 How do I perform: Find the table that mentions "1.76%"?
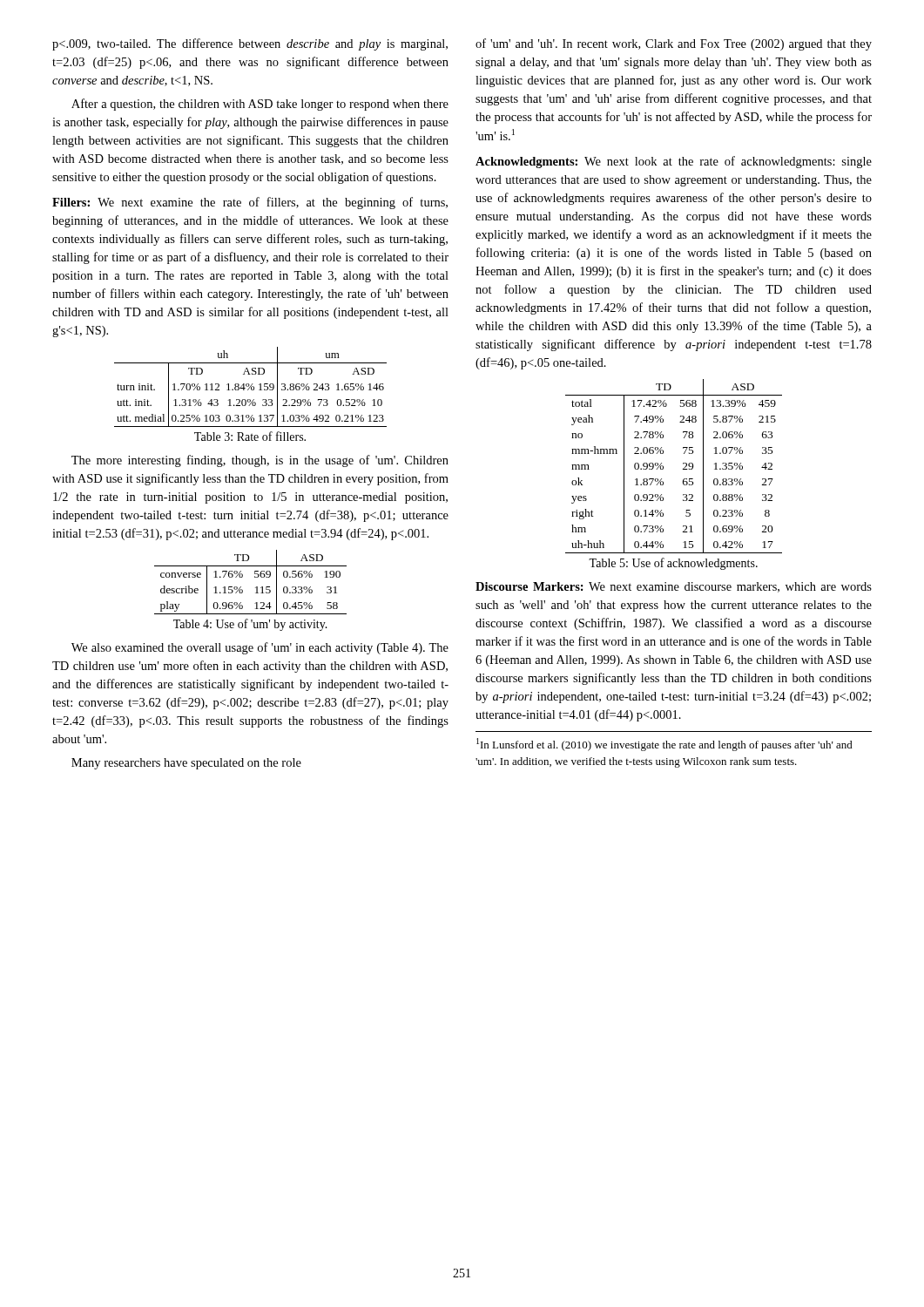click(x=250, y=582)
